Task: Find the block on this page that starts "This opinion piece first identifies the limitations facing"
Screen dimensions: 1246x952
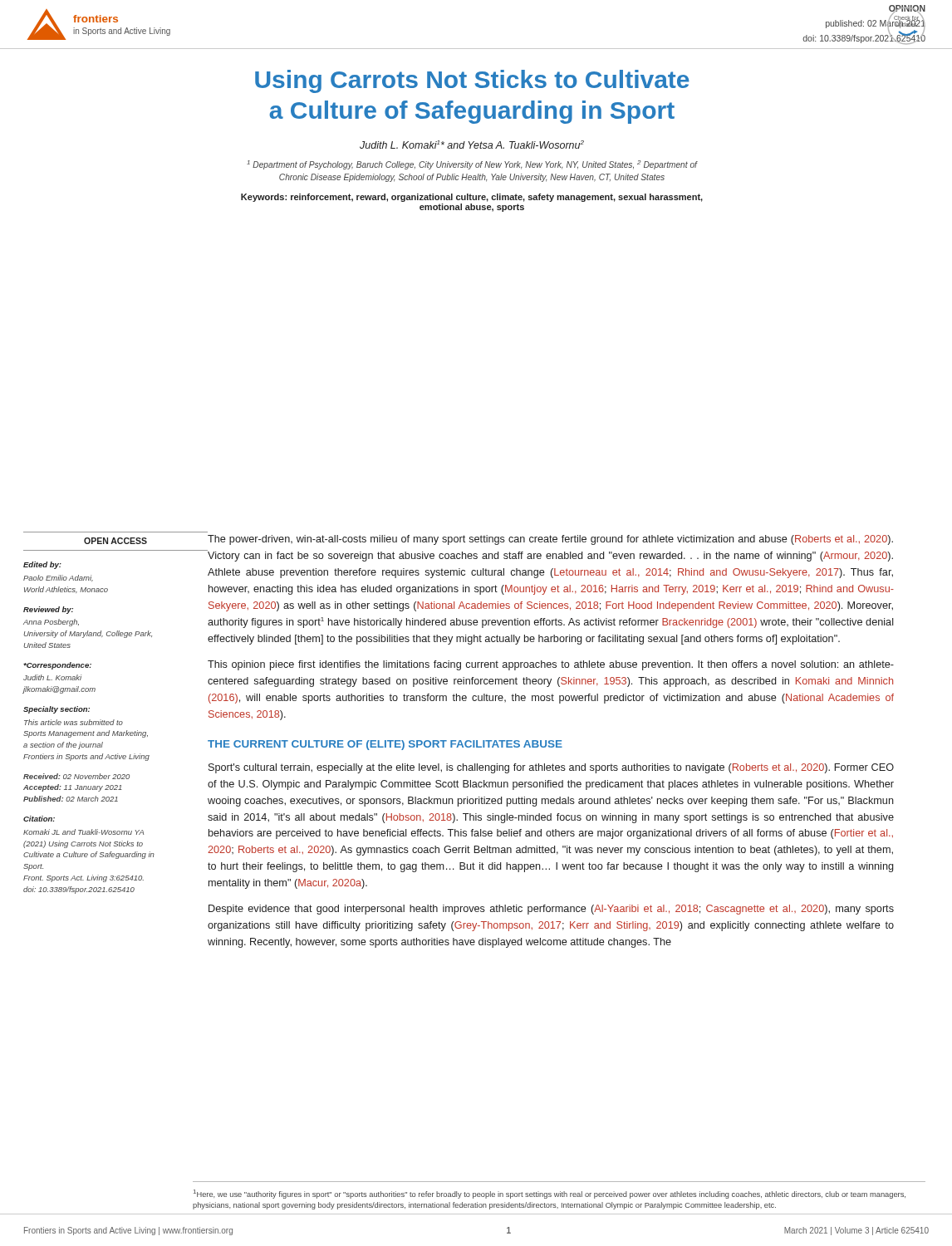Action: pyautogui.click(x=551, y=689)
